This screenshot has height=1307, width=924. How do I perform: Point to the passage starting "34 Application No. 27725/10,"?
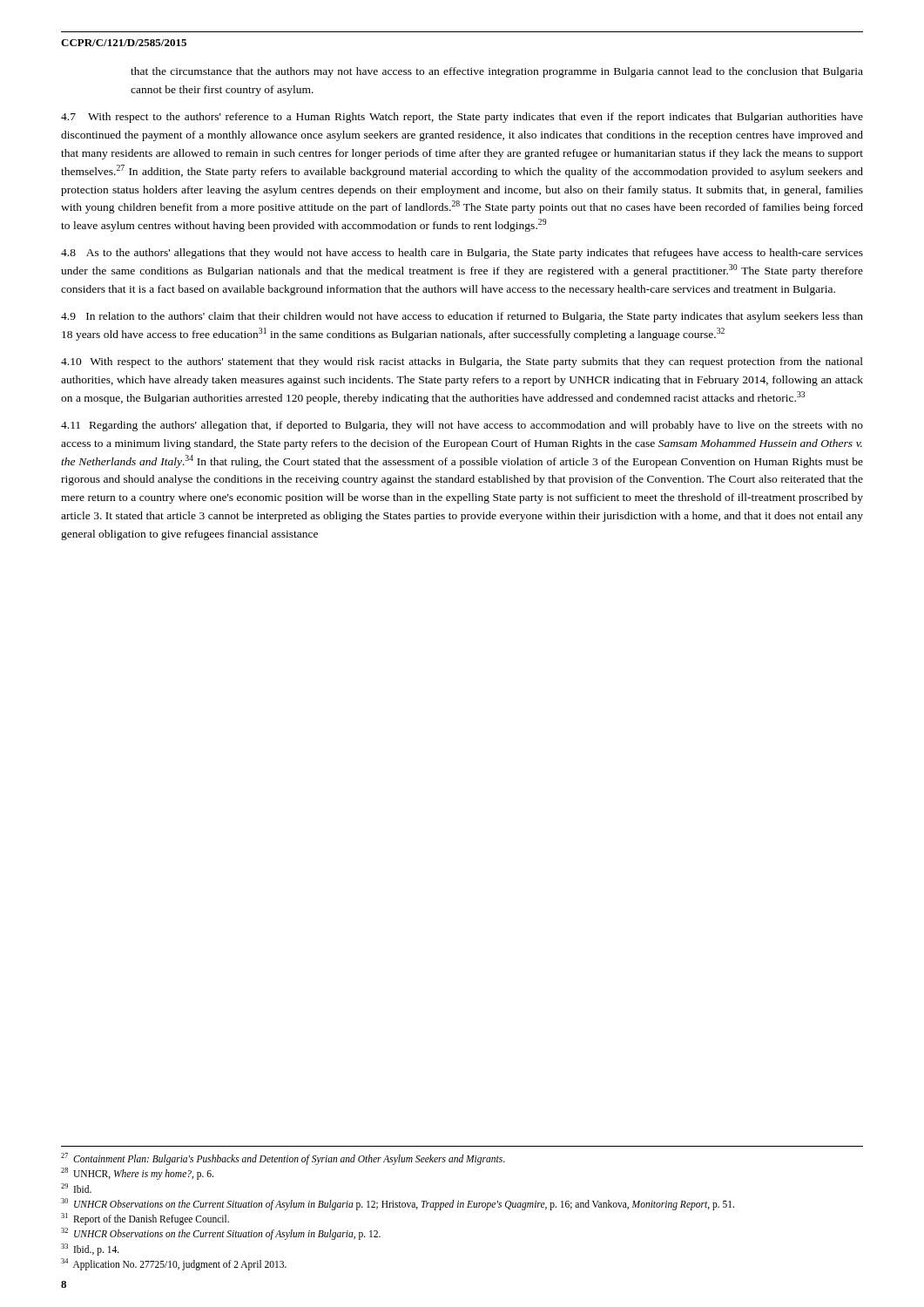pyautogui.click(x=174, y=1263)
